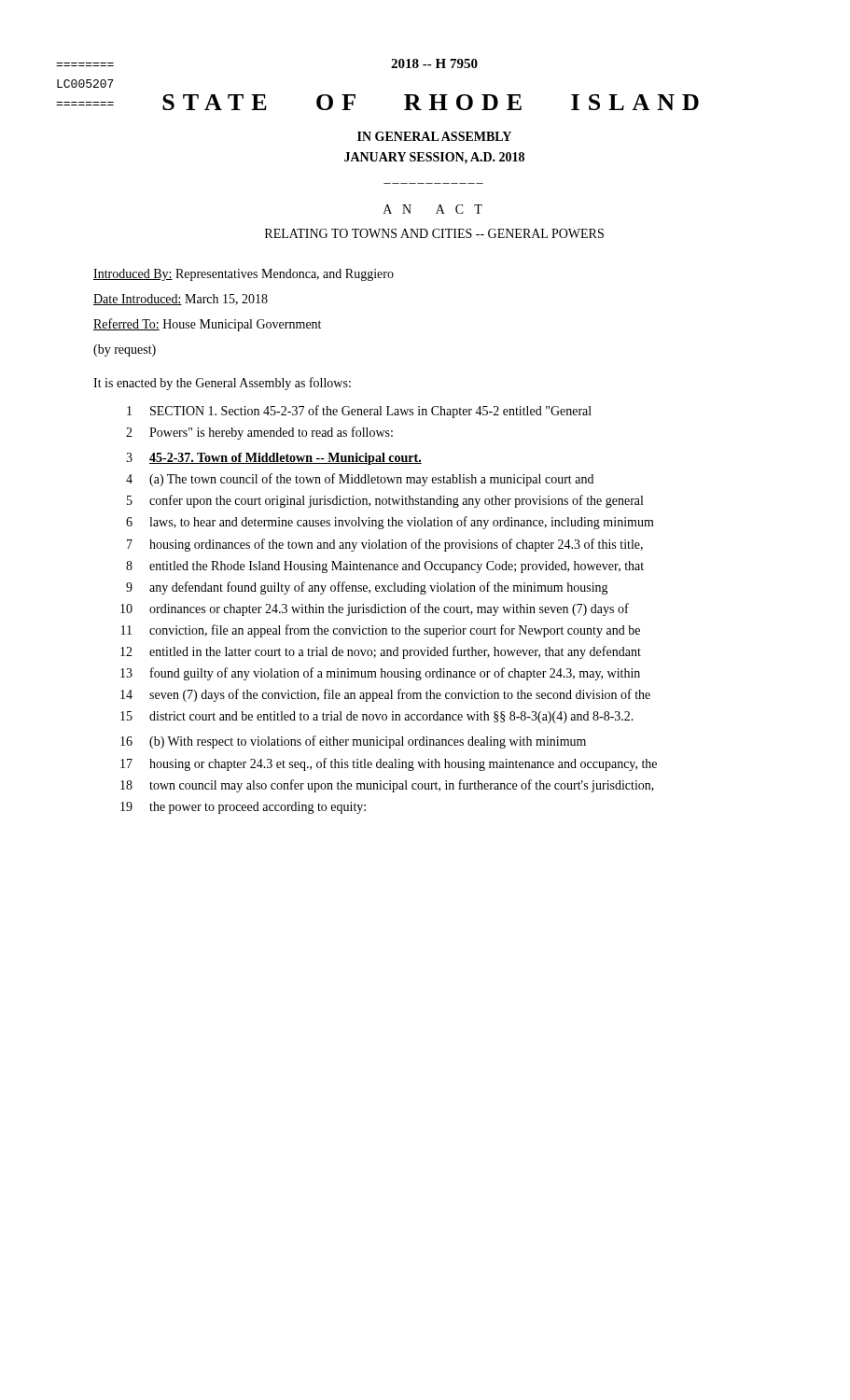
Task: Select the block starting "A N A C T"
Action: tap(434, 210)
